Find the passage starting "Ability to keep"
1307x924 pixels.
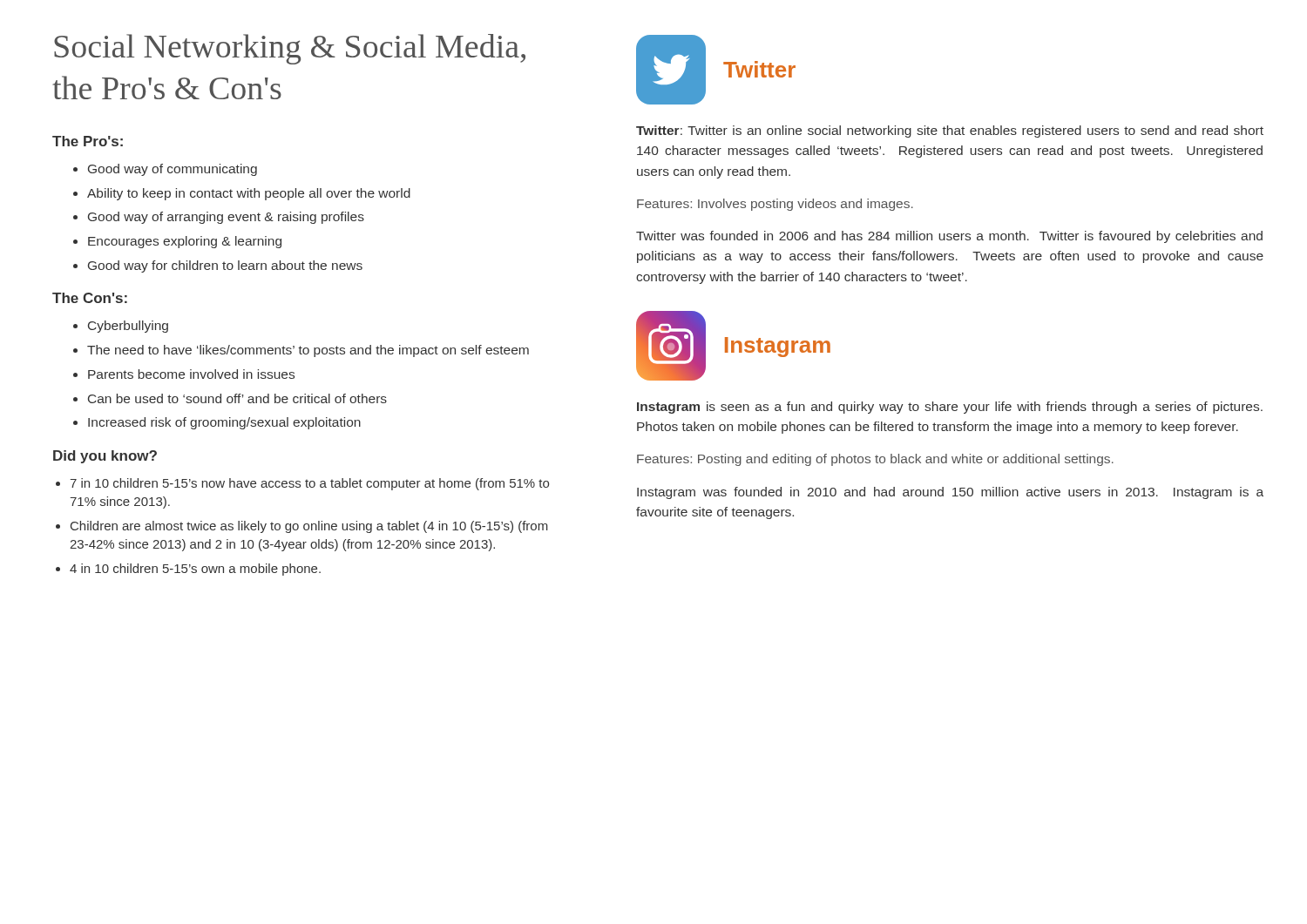[249, 193]
